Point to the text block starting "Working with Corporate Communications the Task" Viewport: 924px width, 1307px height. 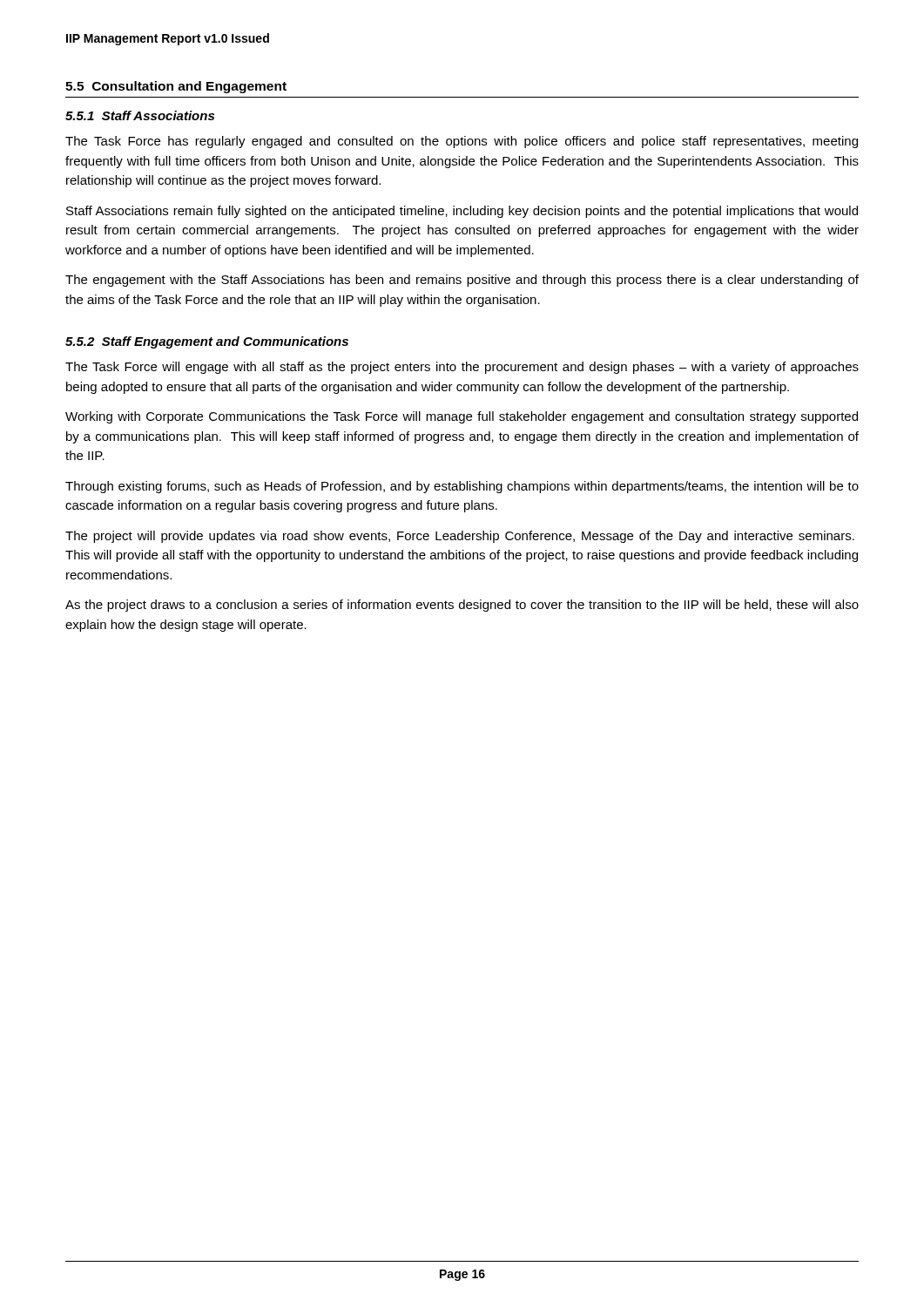tap(462, 436)
